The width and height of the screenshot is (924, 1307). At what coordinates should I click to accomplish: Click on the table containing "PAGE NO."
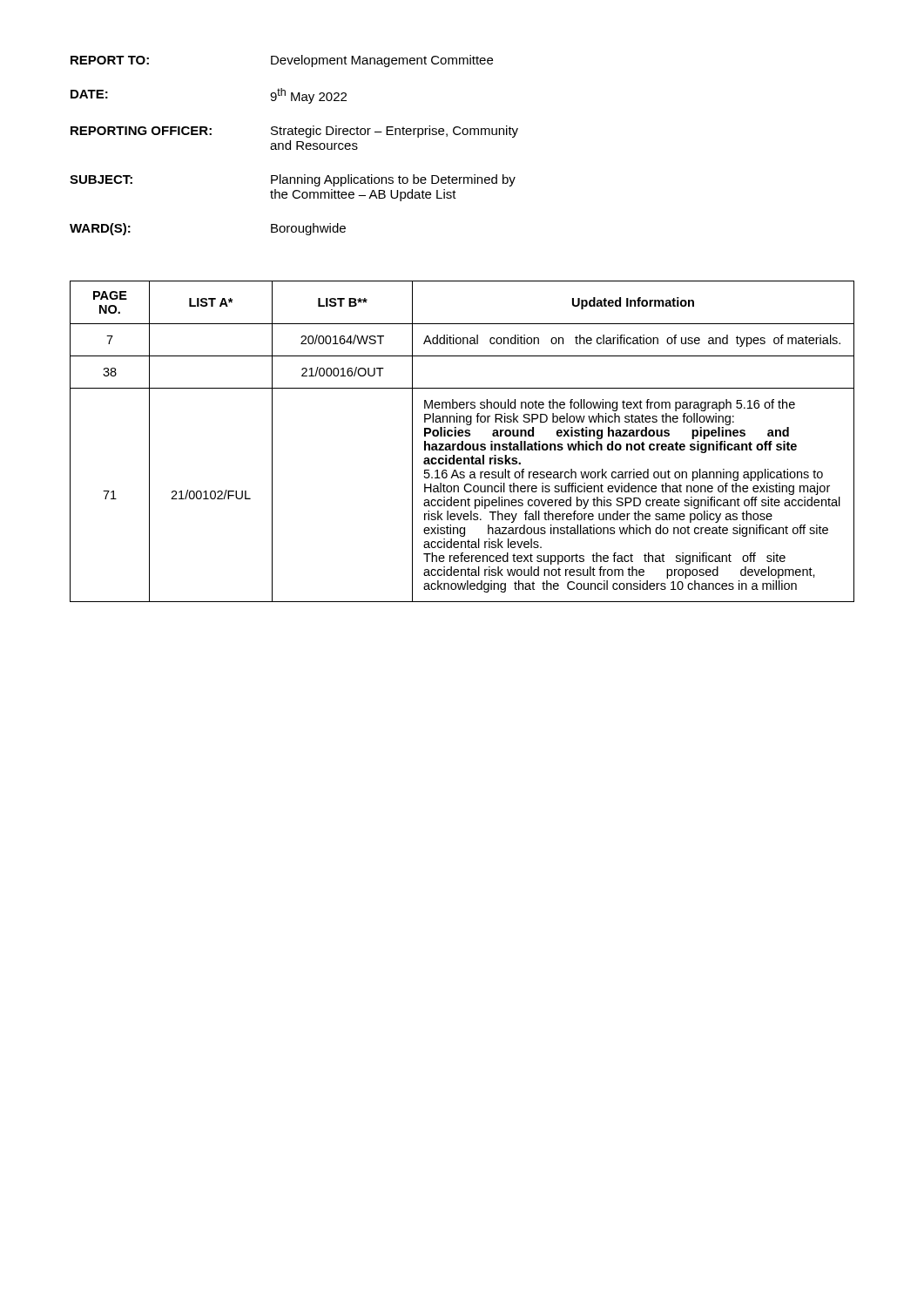[x=462, y=441]
